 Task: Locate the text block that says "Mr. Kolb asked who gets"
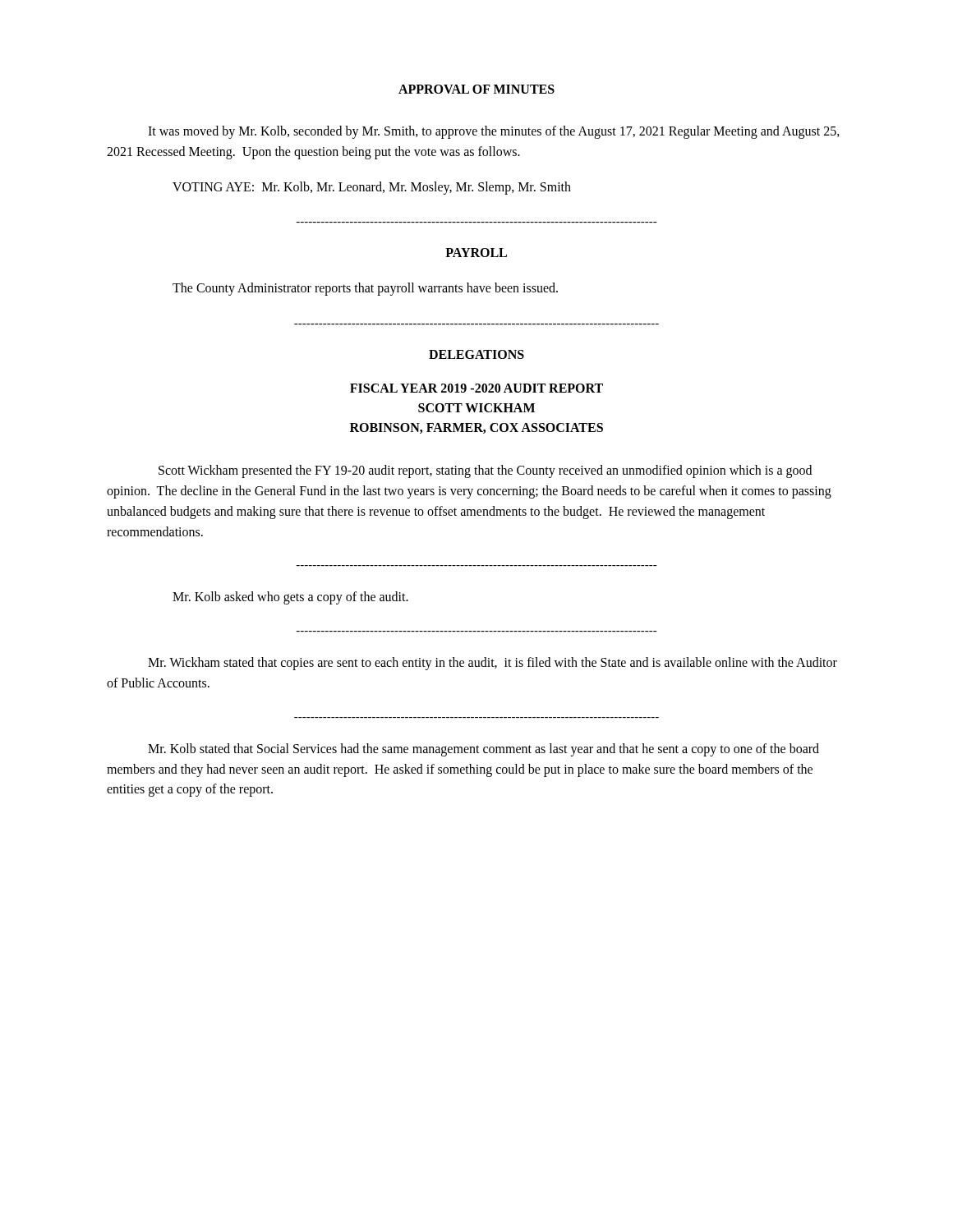point(291,597)
